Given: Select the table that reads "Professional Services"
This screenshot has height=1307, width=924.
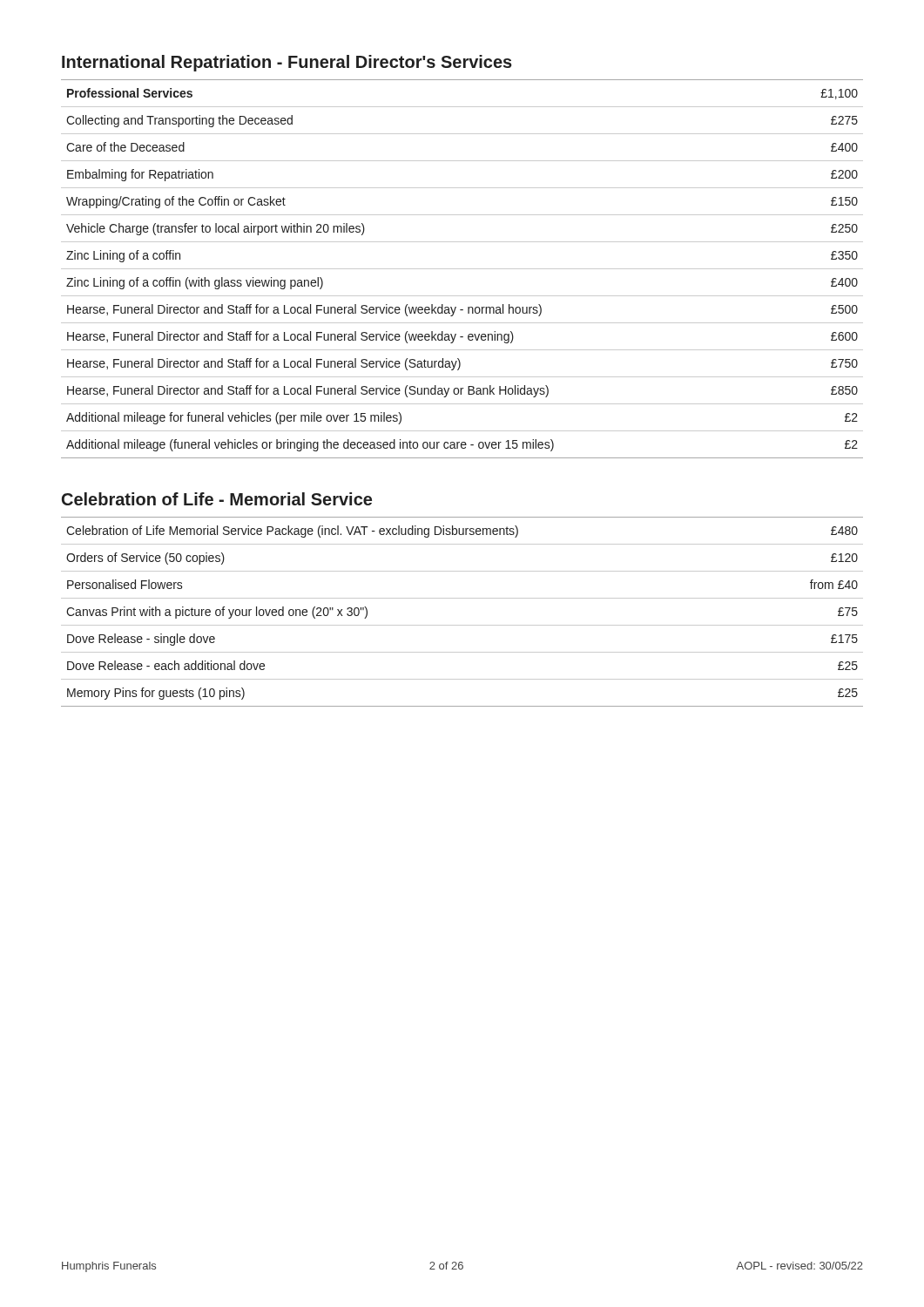Looking at the screenshot, I should coord(462,269).
